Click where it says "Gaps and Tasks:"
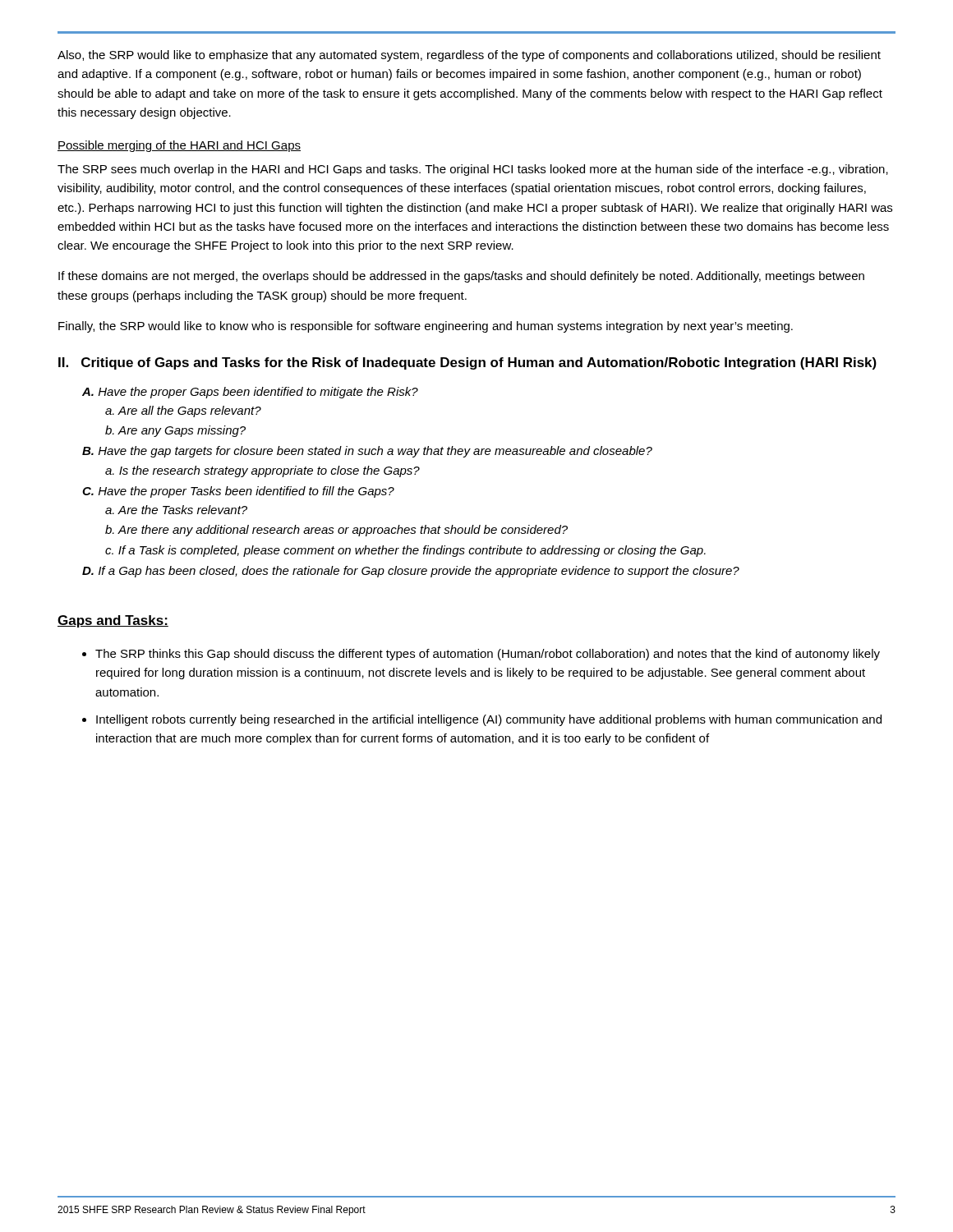 click(113, 621)
